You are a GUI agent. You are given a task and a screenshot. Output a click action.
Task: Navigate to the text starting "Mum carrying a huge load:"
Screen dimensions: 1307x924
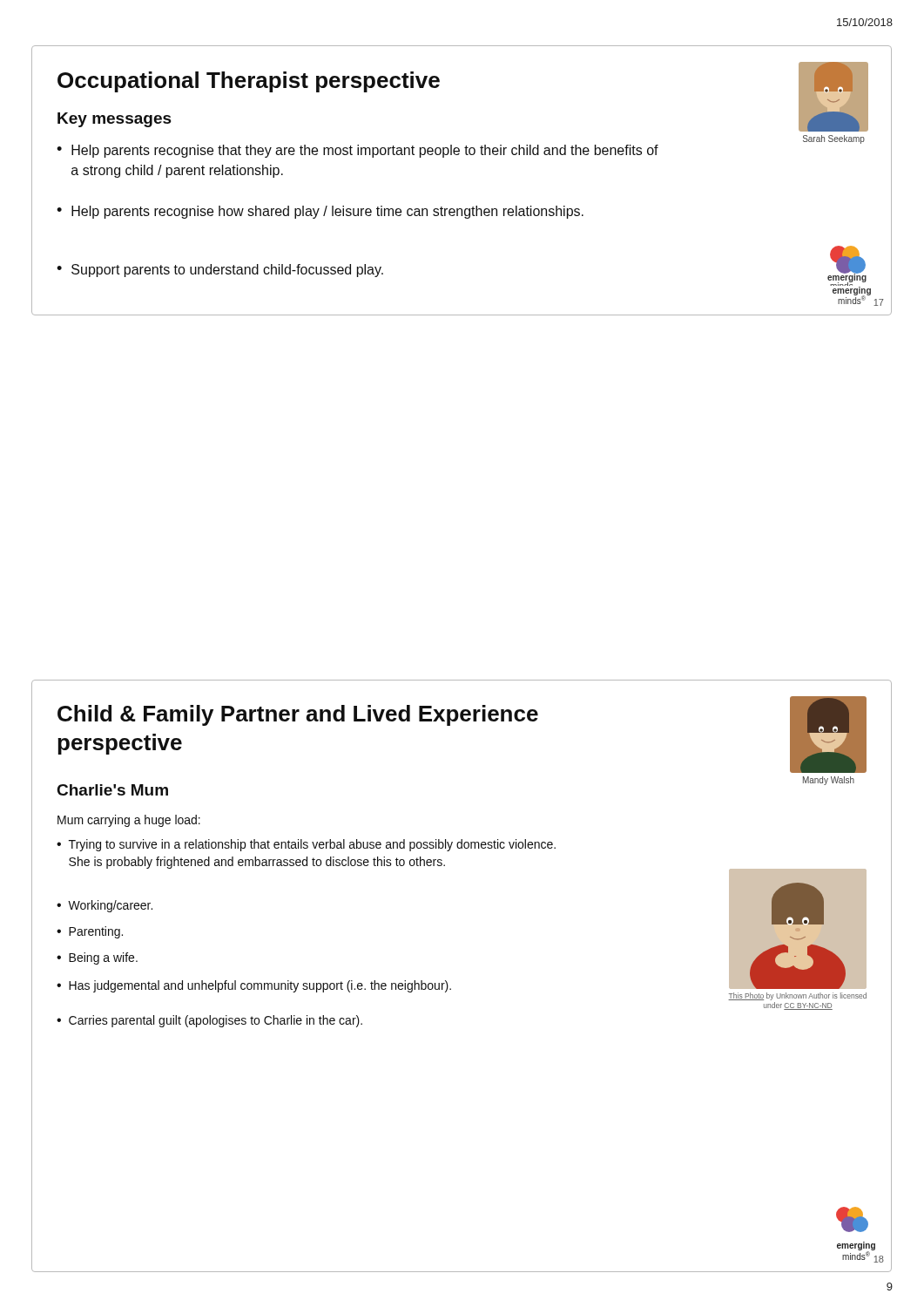(x=129, y=820)
